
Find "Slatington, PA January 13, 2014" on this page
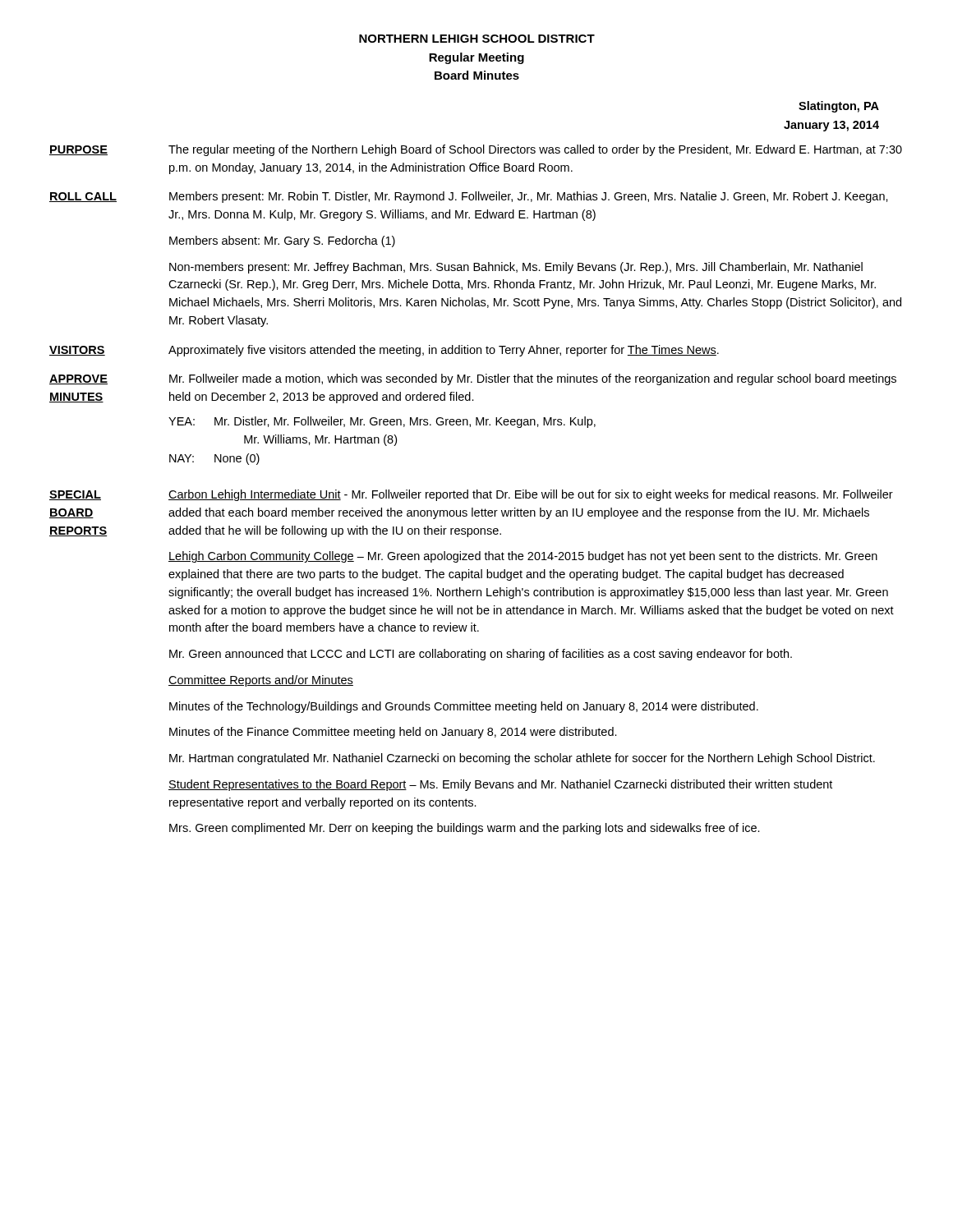click(831, 115)
